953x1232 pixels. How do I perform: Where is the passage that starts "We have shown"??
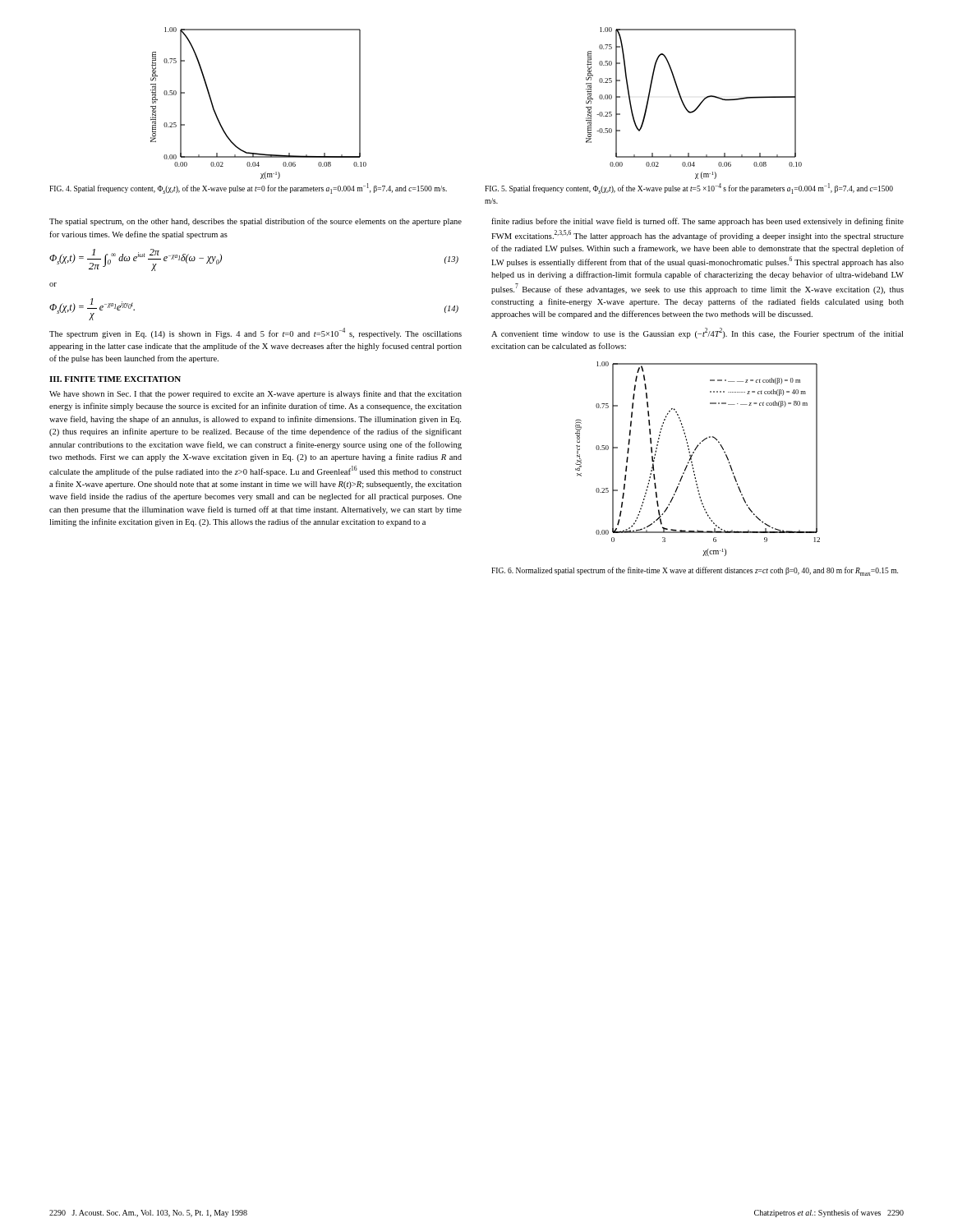pos(255,458)
